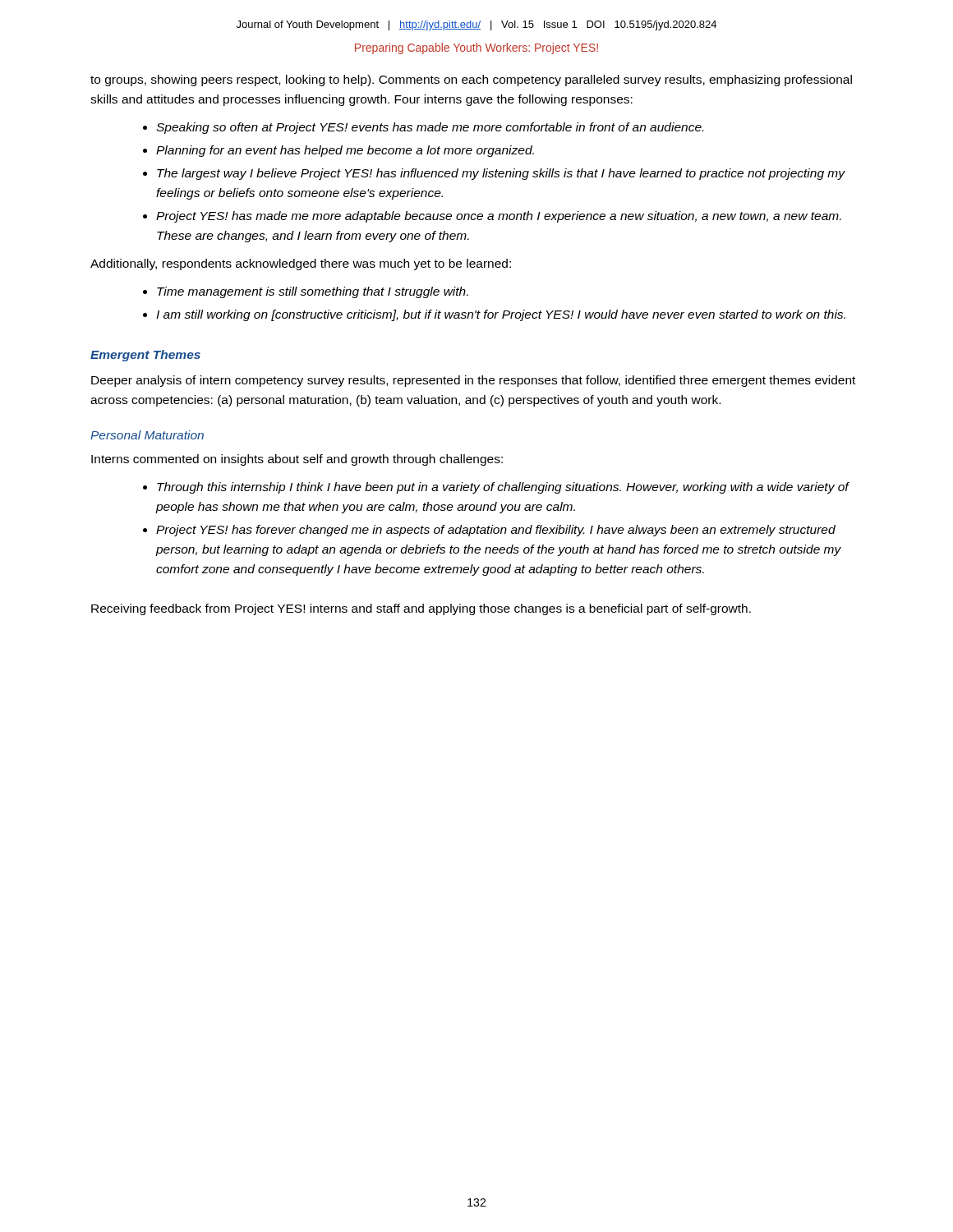The width and height of the screenshot is (953, 1232).
Task: Find "Emergent Themes" on this page
Action: point(146,355)
